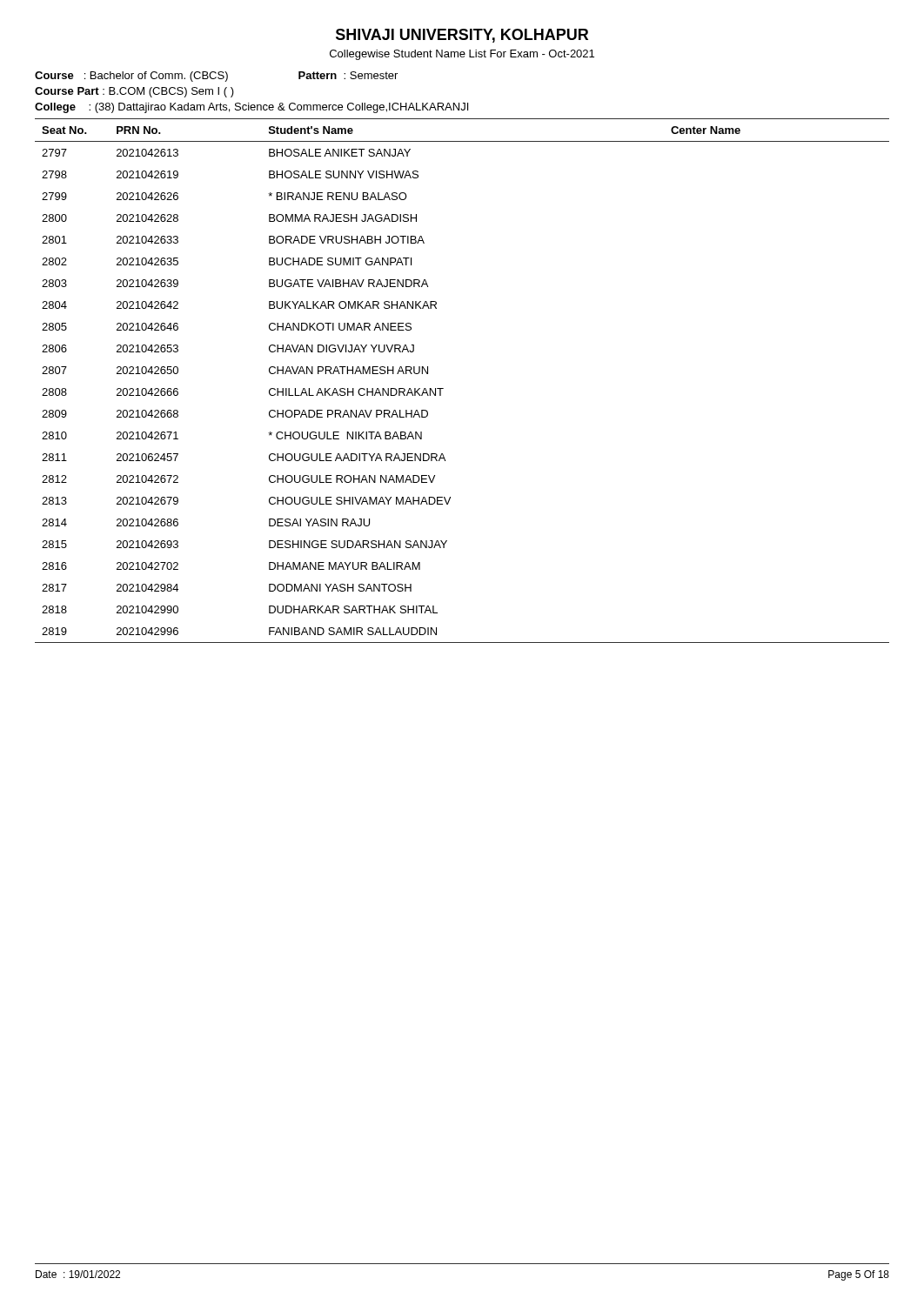Viewport: 924px width, 1305px height.
Task: Locate the text "SHIVAJI UNIVERSITY, KOLHAPUR"
Action: [462, 35]
